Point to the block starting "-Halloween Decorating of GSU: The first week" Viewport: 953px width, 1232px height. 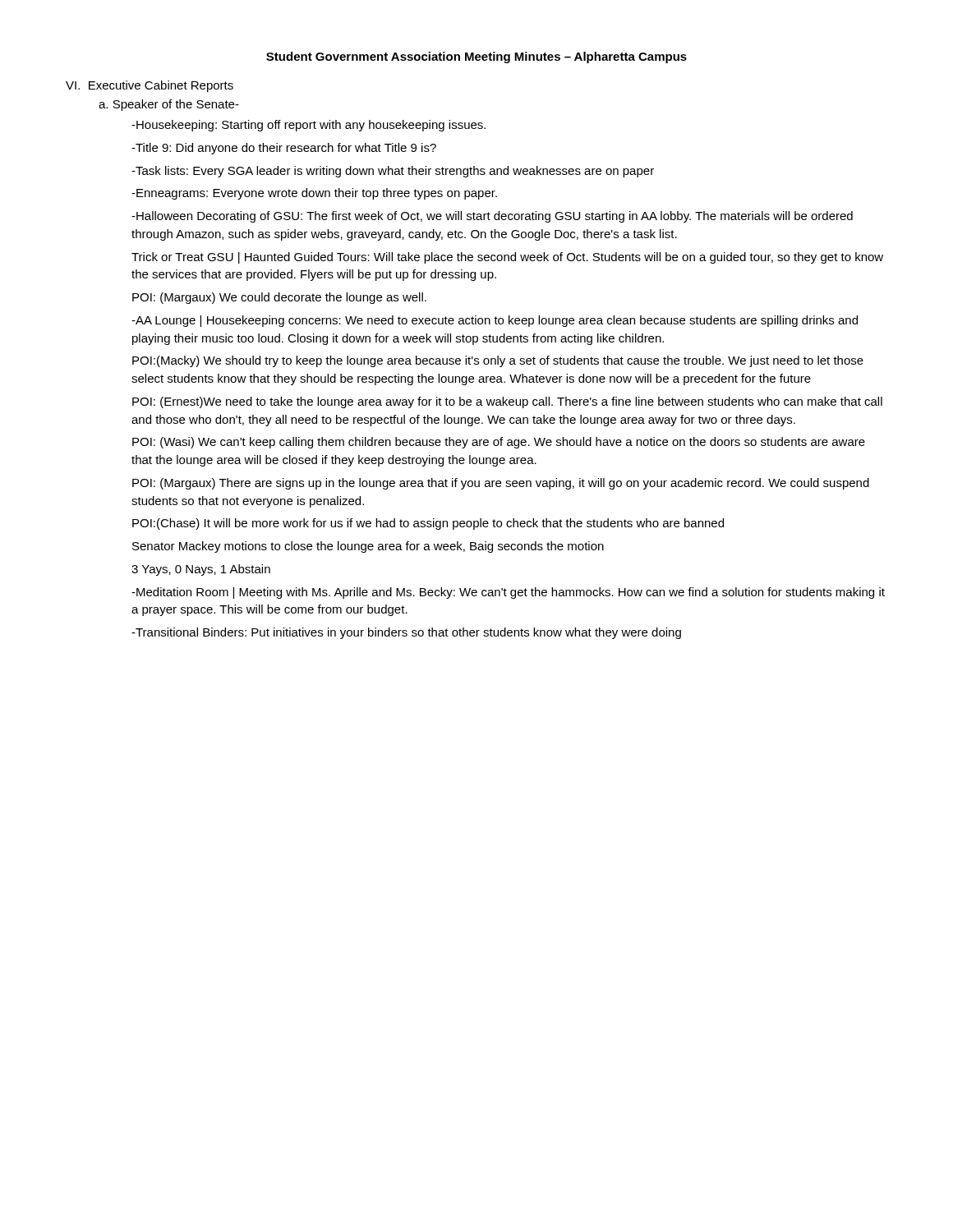(492, 225)
